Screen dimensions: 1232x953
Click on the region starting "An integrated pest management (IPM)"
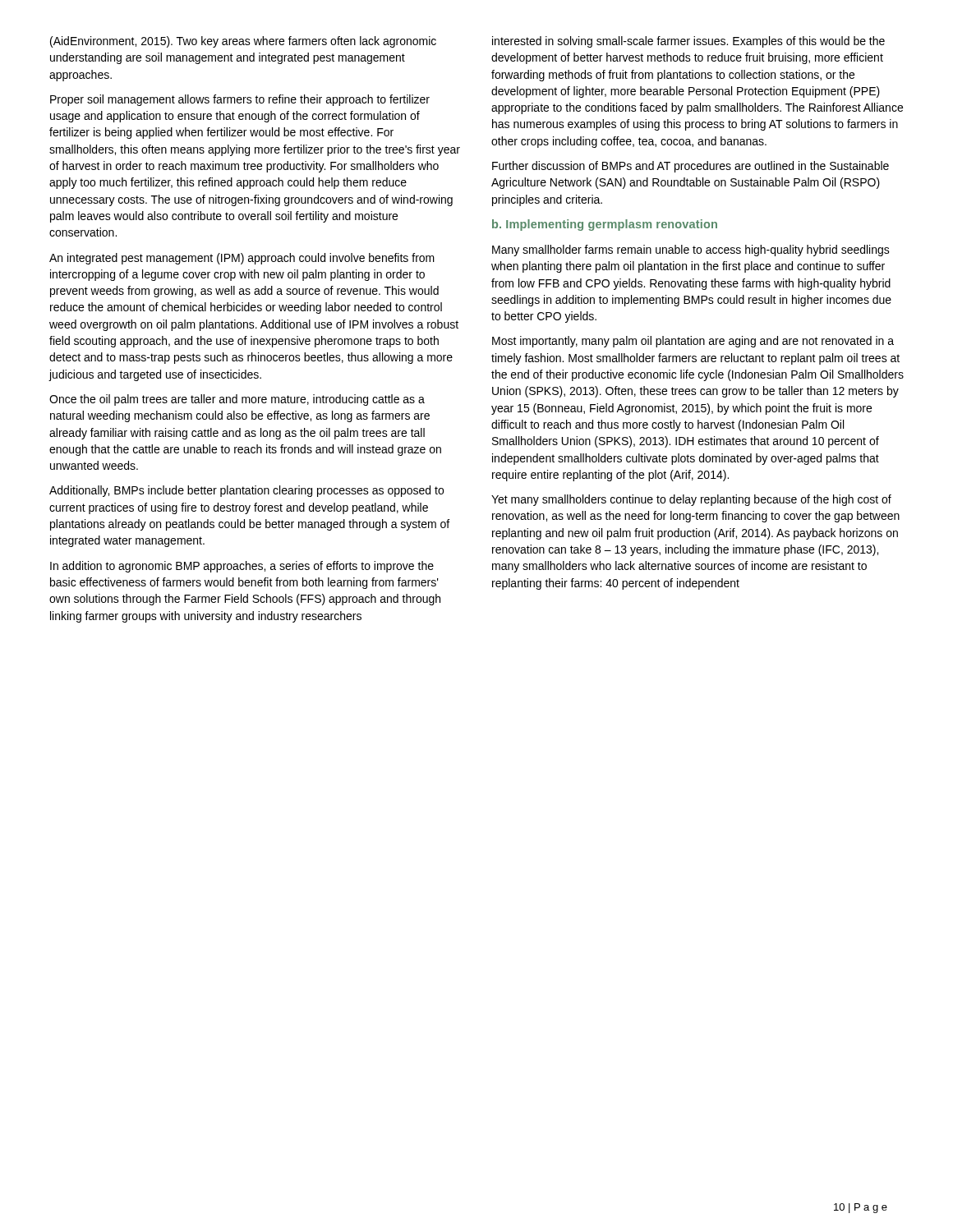click(255, 316)
